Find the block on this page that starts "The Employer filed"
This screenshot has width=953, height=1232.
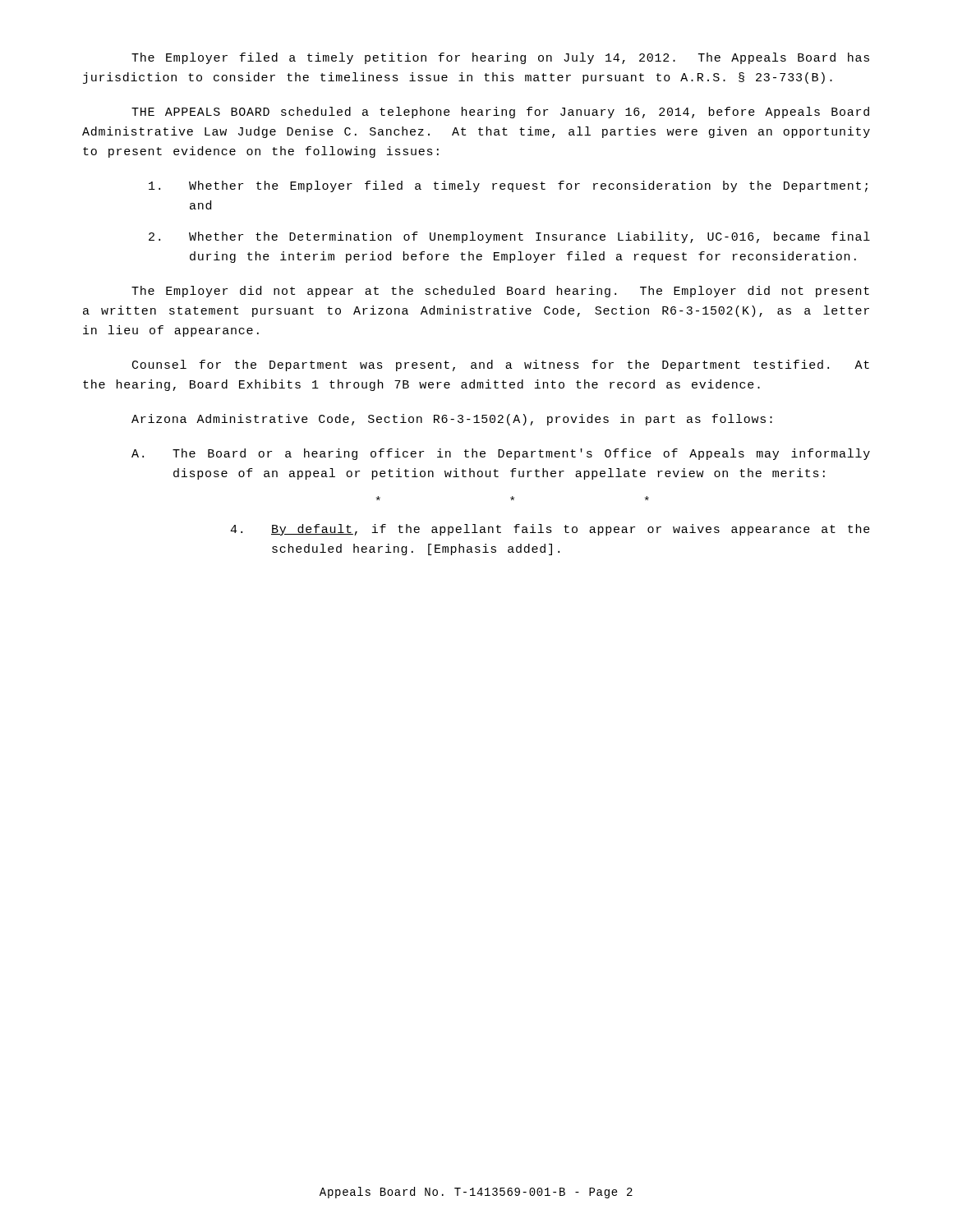(x=476, y=69)
